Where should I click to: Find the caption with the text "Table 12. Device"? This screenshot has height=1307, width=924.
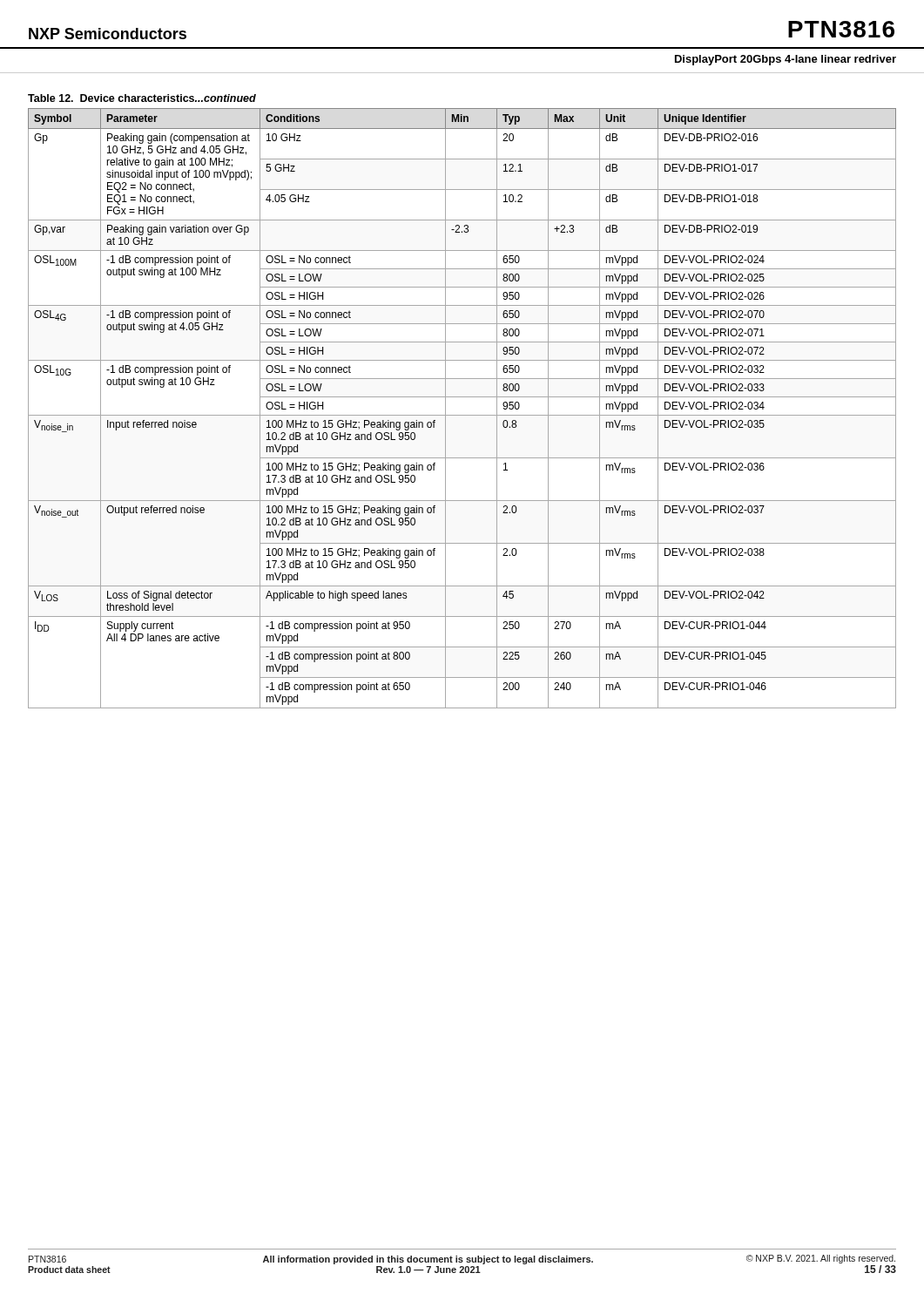tap(142, 98)
